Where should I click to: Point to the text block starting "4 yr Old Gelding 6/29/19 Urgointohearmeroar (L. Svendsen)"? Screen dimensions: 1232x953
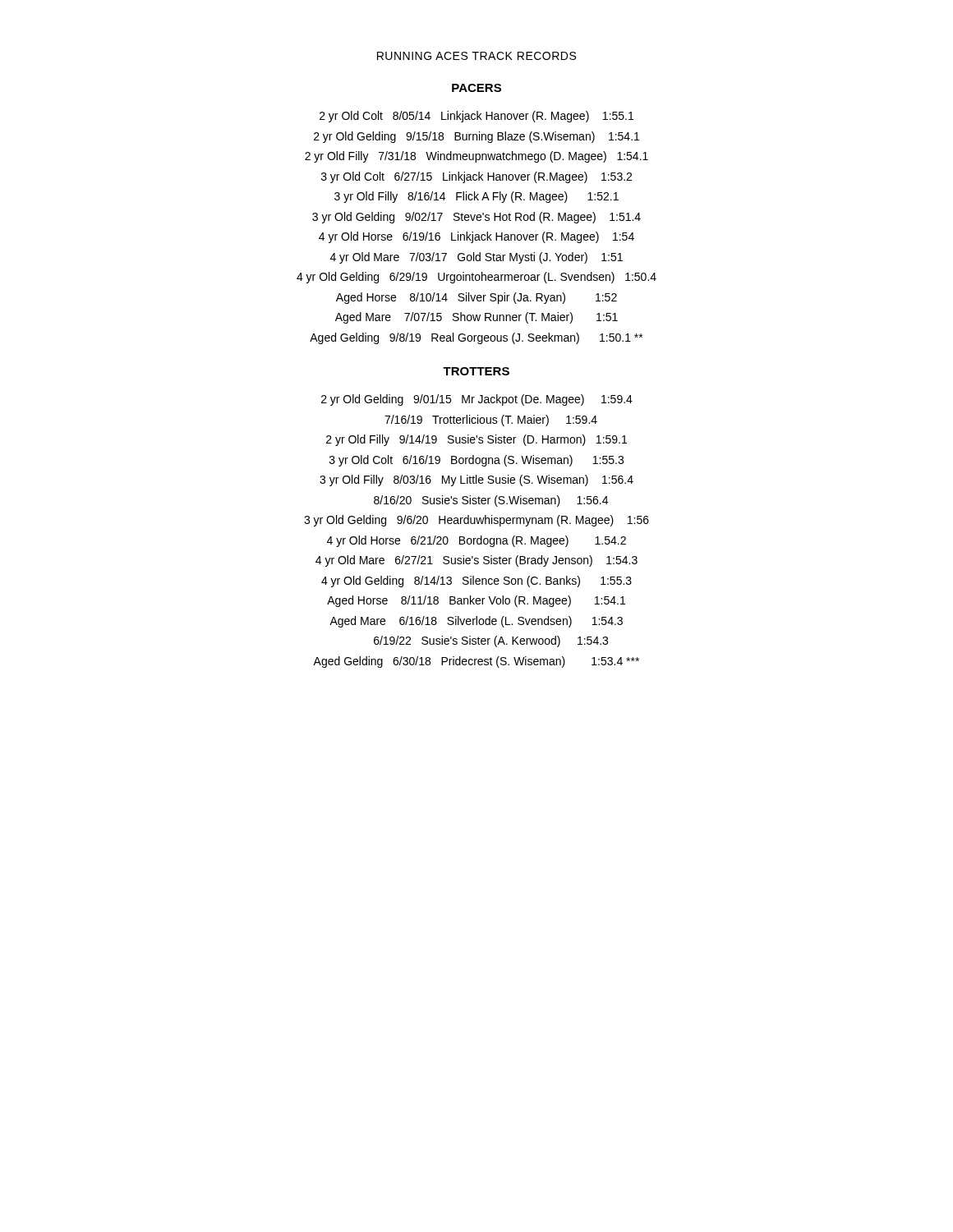[x=476, y=277]
